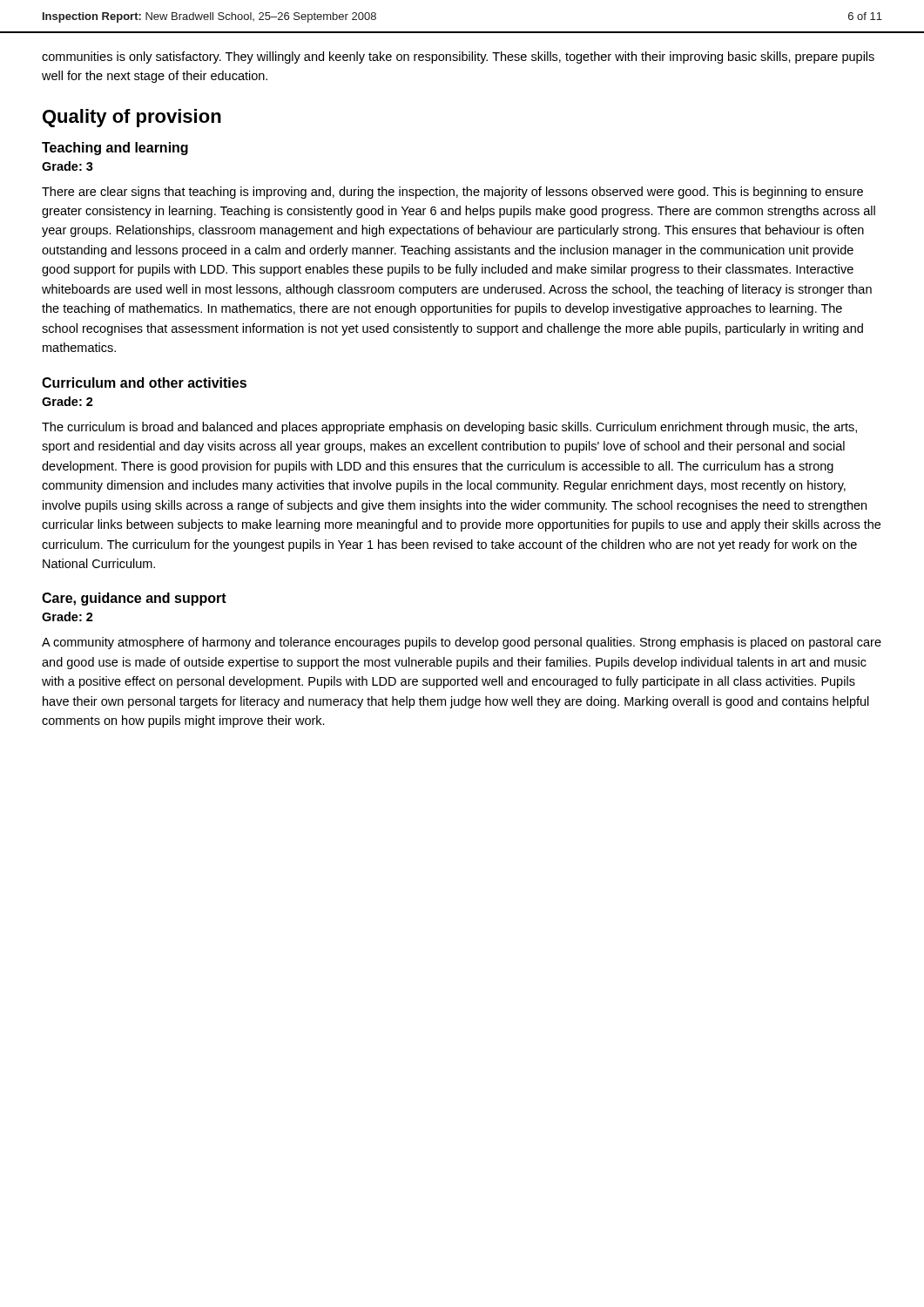Viewport: 924px width, 1307px height.
Task: Navigate to the element starting "Teaching and learning"
Action: [115, 147]
